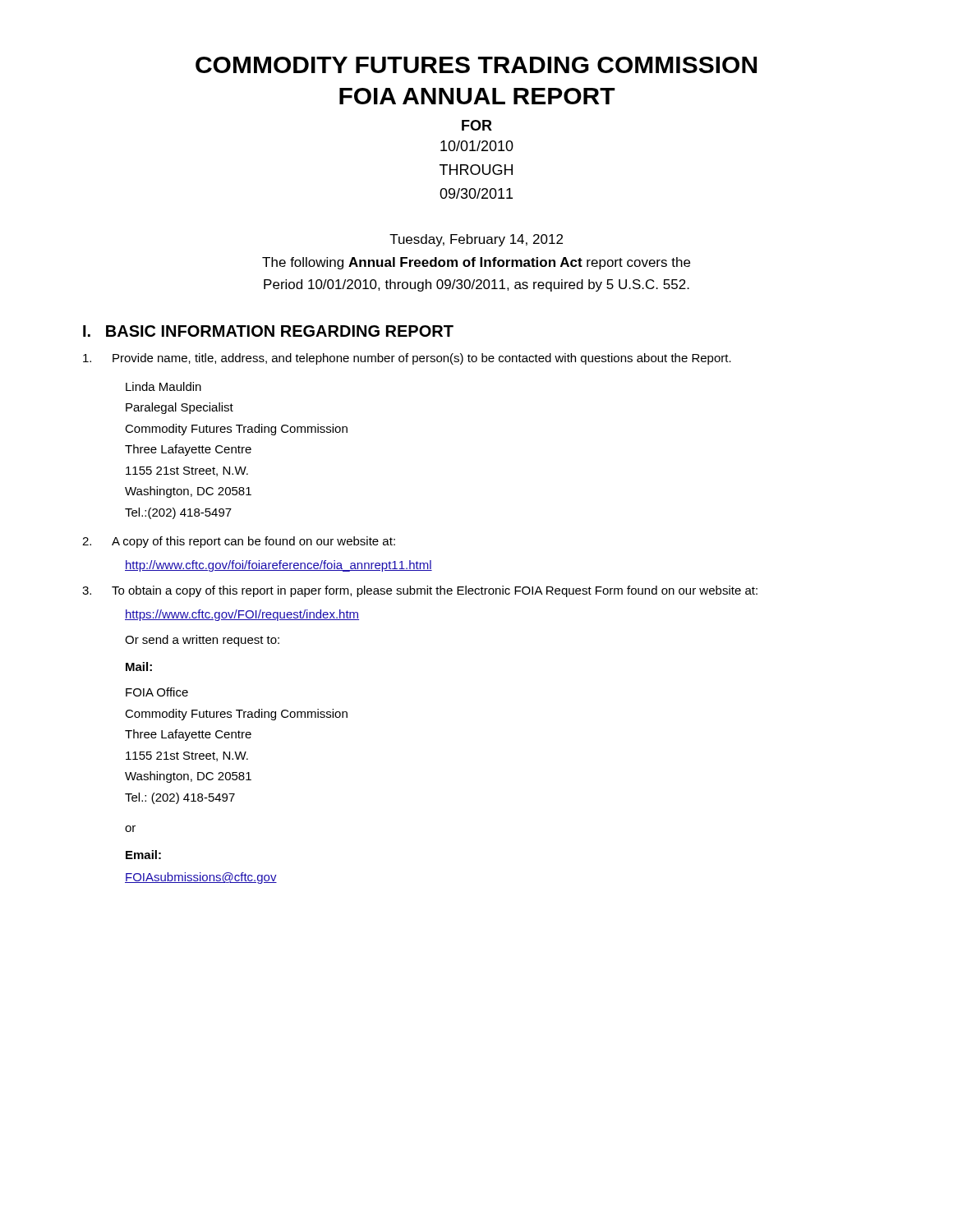Navigate to the passage starting "COMMODITY FUTURES TRADING COMMISSIONFOIA ANNUAL"

pos(476,127)
